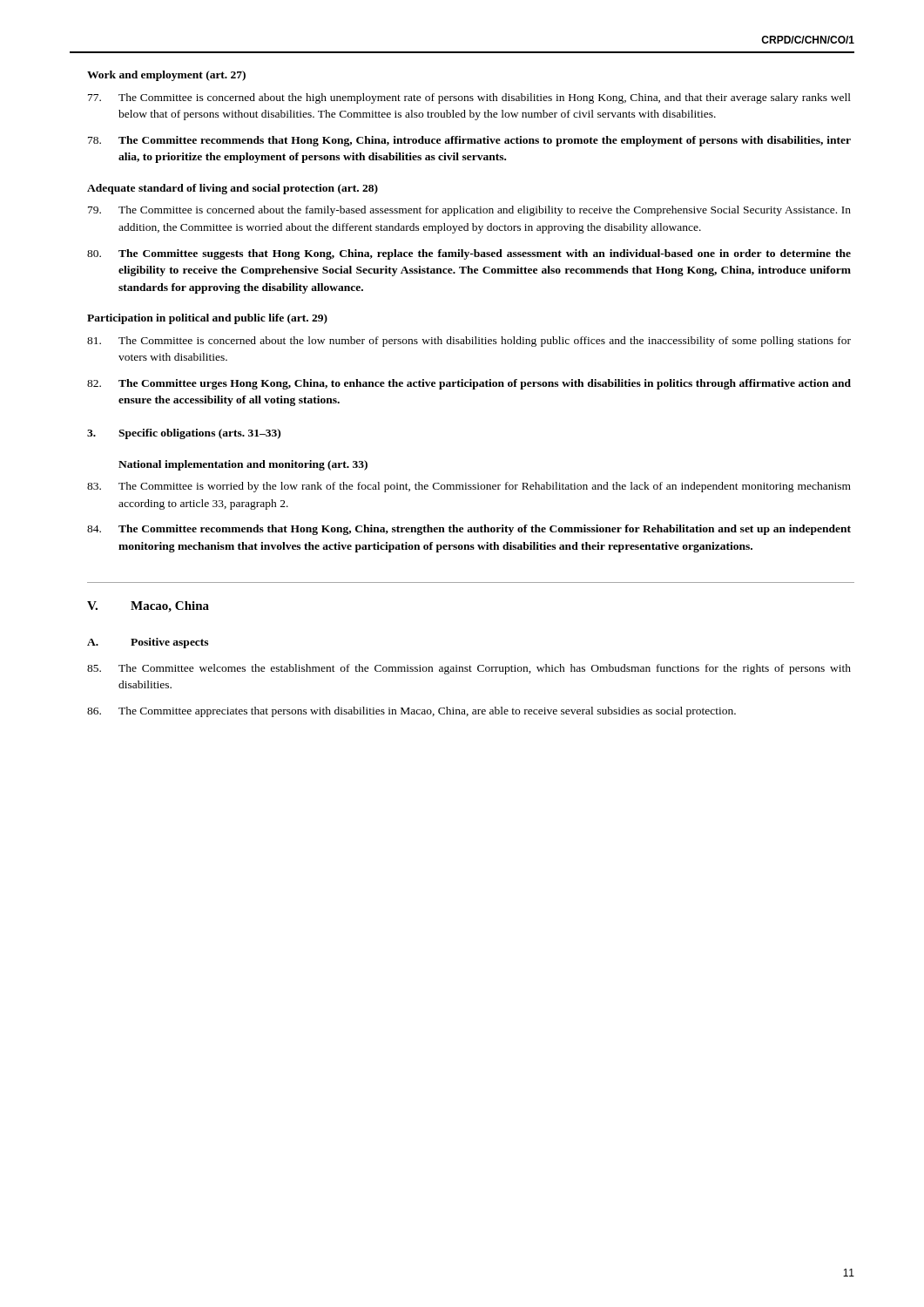Image resolution: width=924 pixels, height=1307 pixels.
Task: Point to the passage starting "The Committee is worried by the"
Action: (x=469, y=495)
